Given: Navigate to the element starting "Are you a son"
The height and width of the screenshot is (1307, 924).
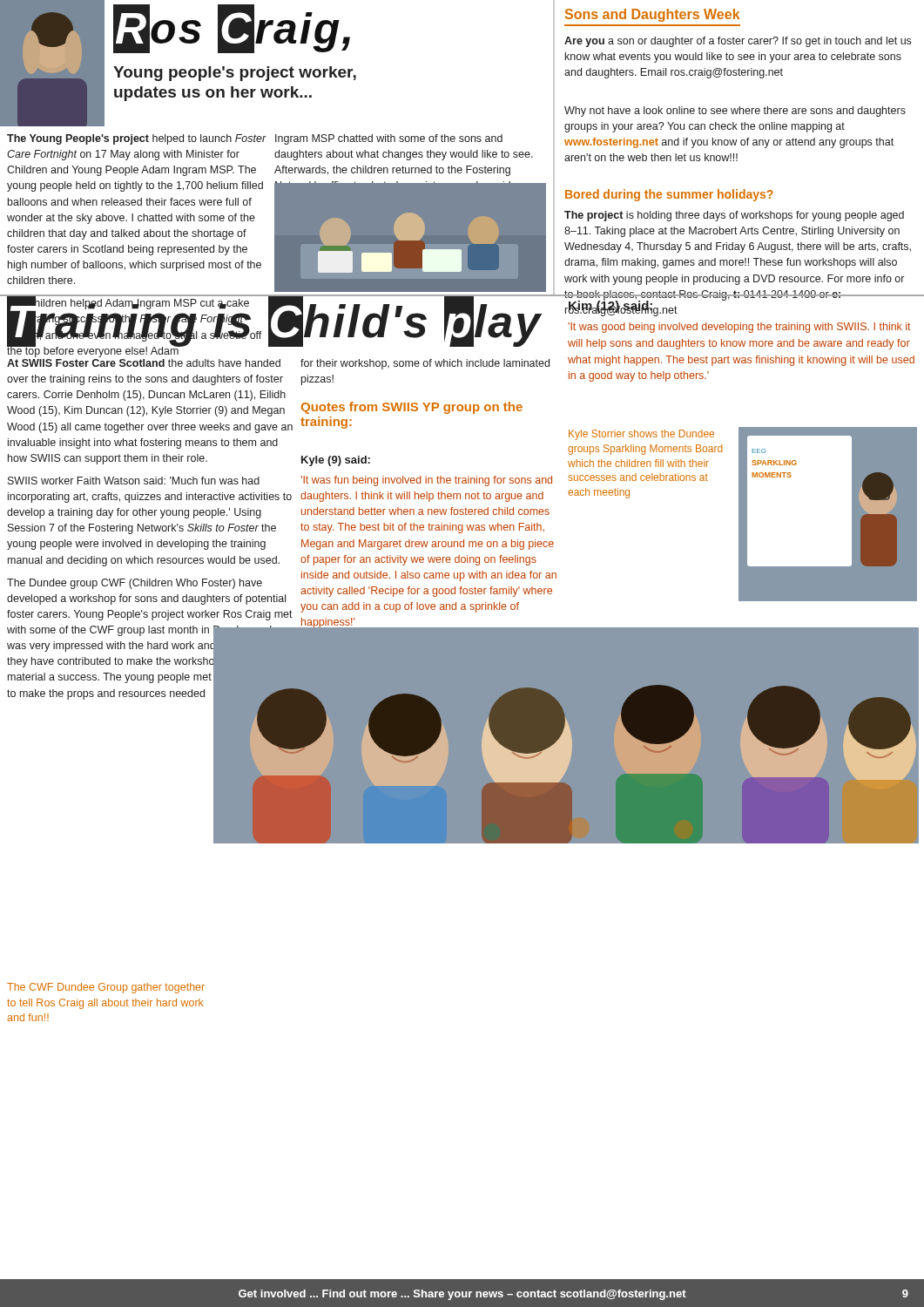Looking at the screenshot, I should tap(738, 57).
